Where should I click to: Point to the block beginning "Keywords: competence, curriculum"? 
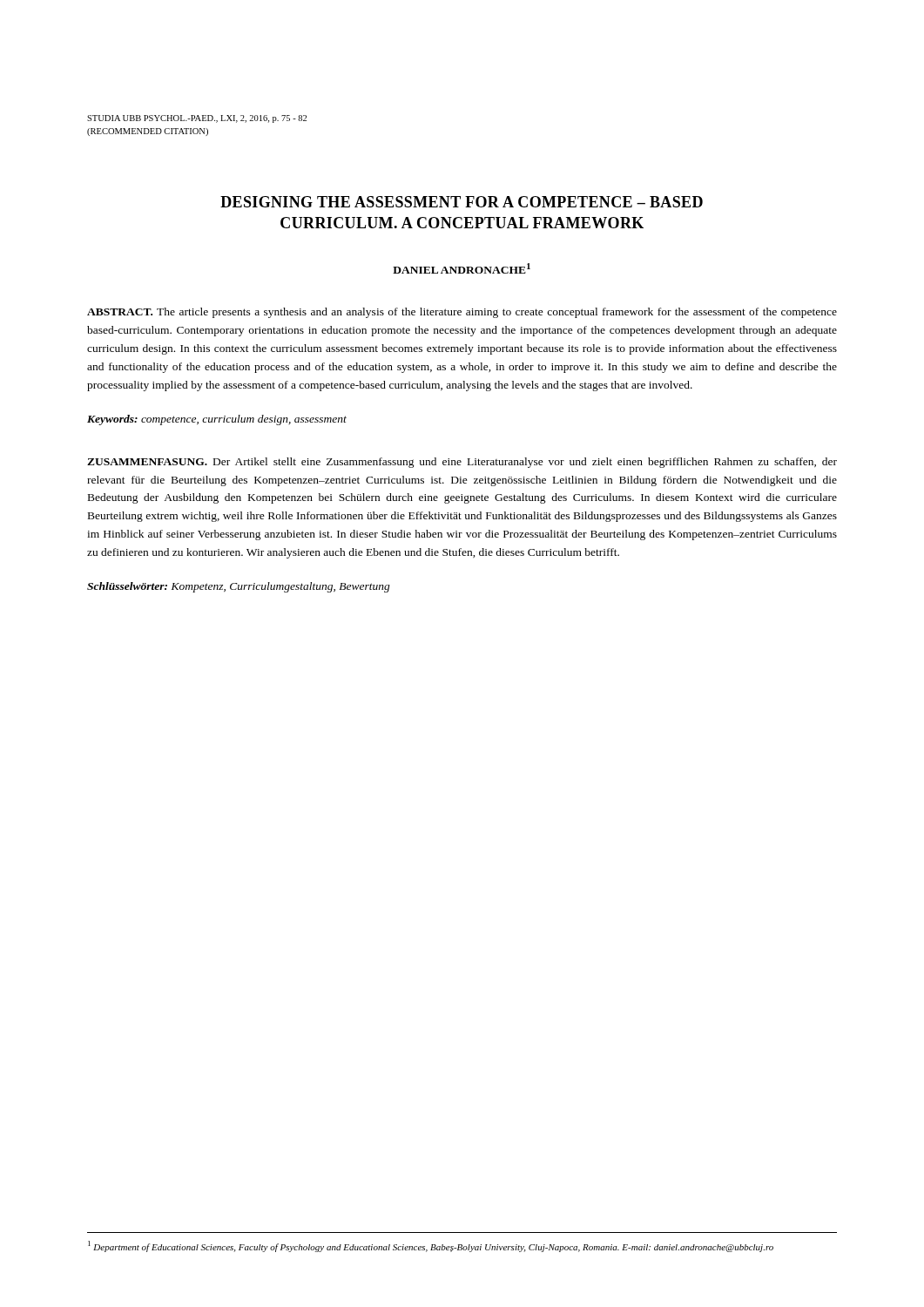pyautogui.click(x=217, y=420)
